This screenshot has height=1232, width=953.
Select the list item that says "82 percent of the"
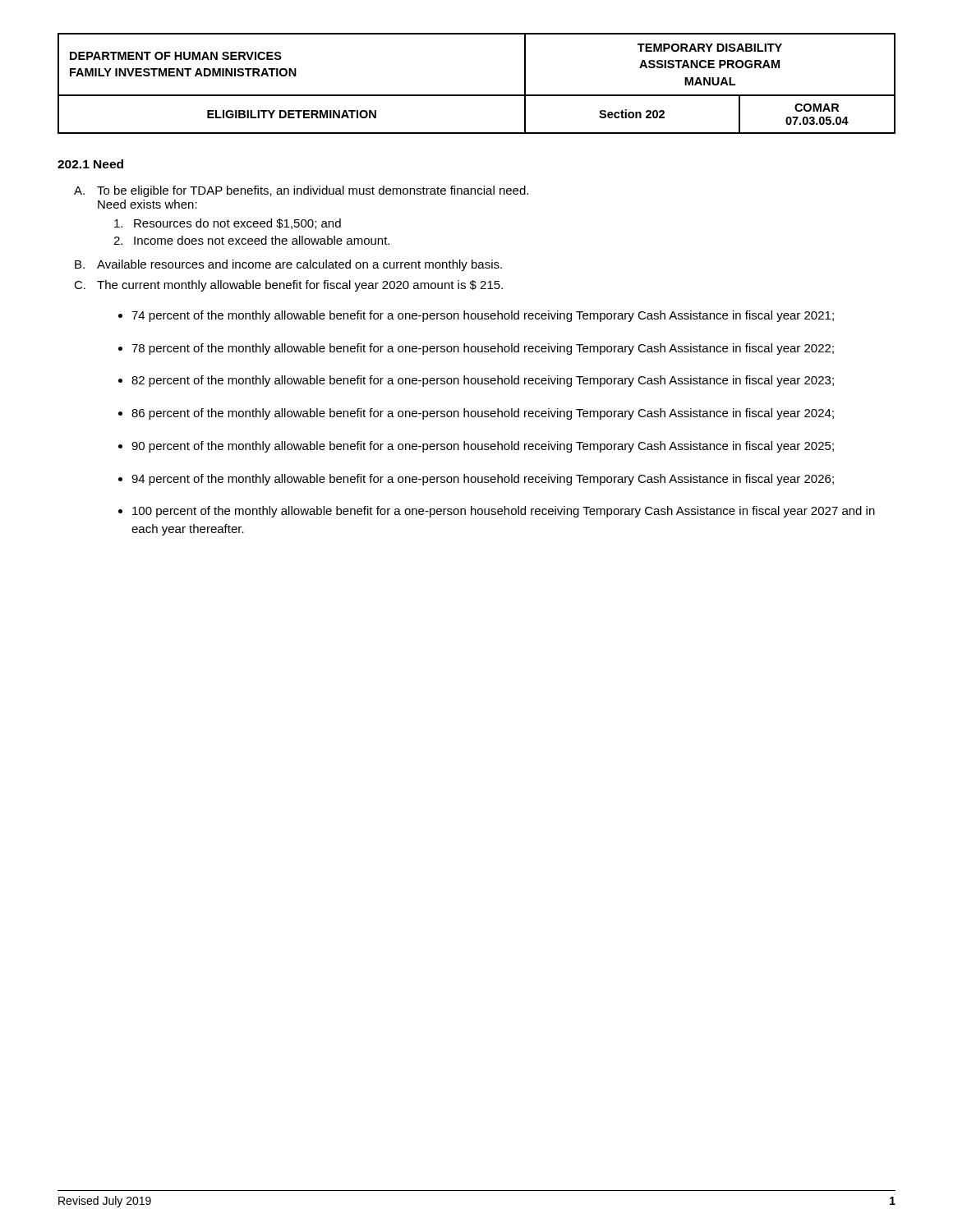pyautogui.click(x=483, y=380)
